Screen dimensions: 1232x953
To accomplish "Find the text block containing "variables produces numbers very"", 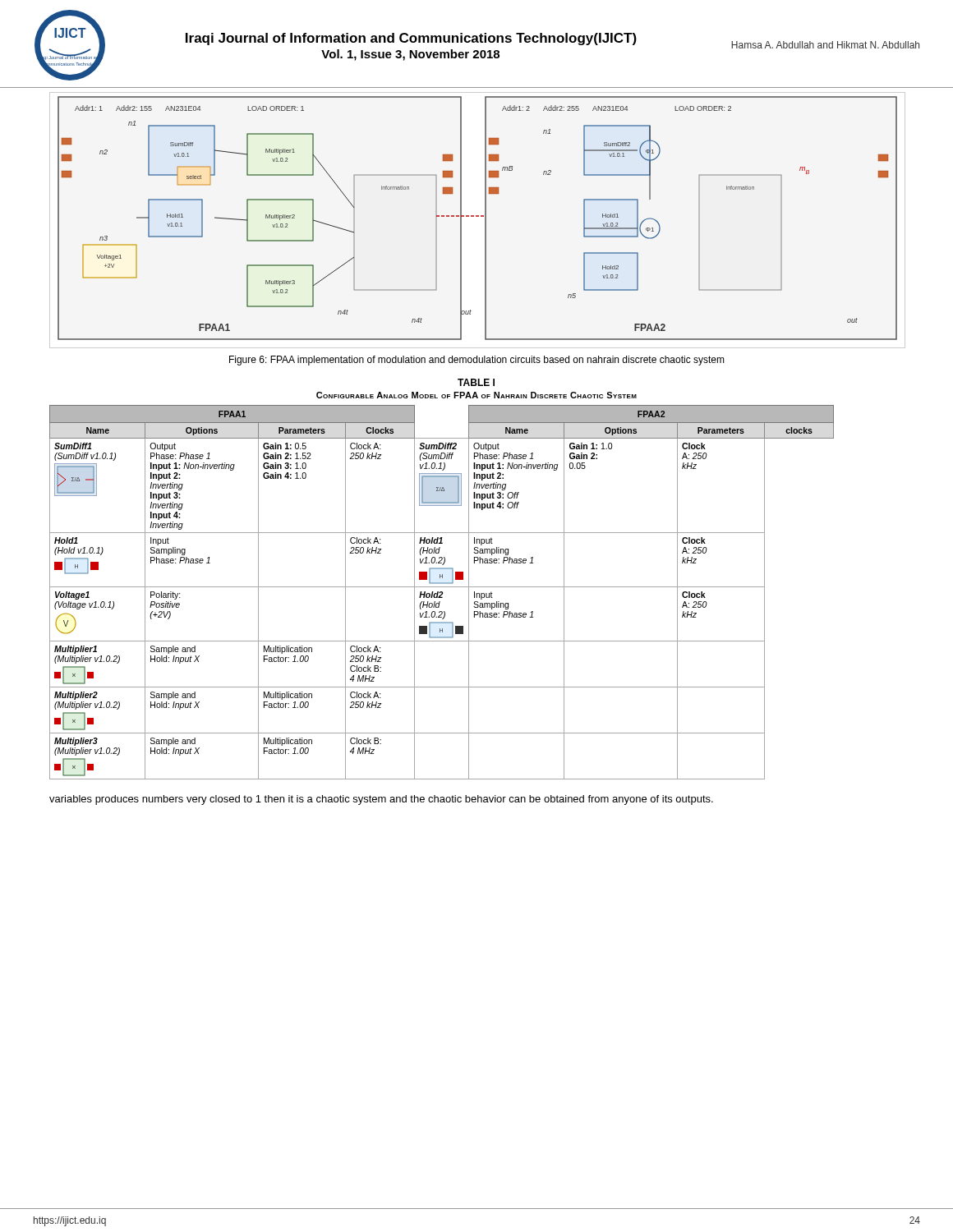I will (381, 799).
